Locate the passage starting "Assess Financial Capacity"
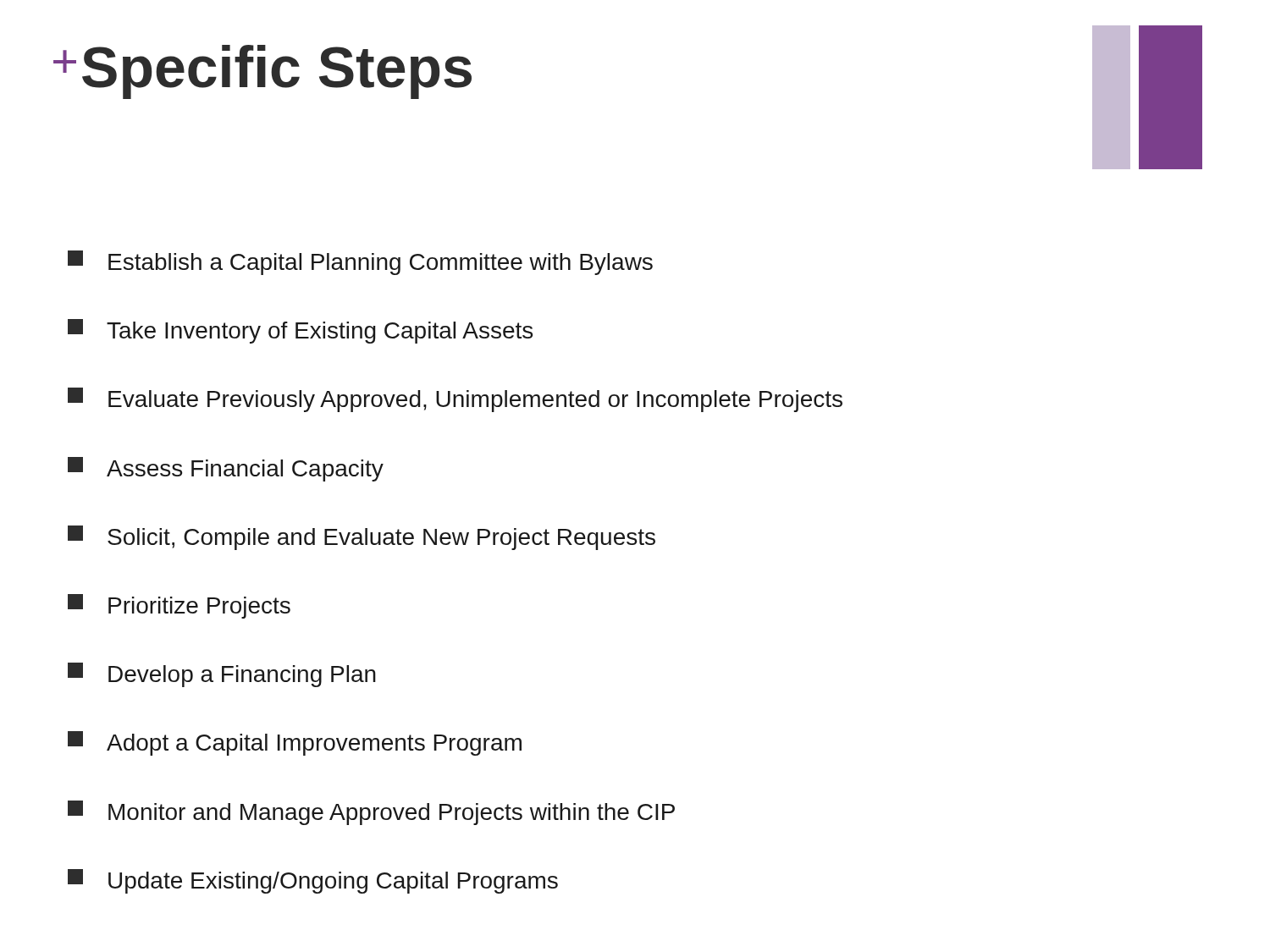Viewport: 1270px width, 952px height. click(226, 468)
